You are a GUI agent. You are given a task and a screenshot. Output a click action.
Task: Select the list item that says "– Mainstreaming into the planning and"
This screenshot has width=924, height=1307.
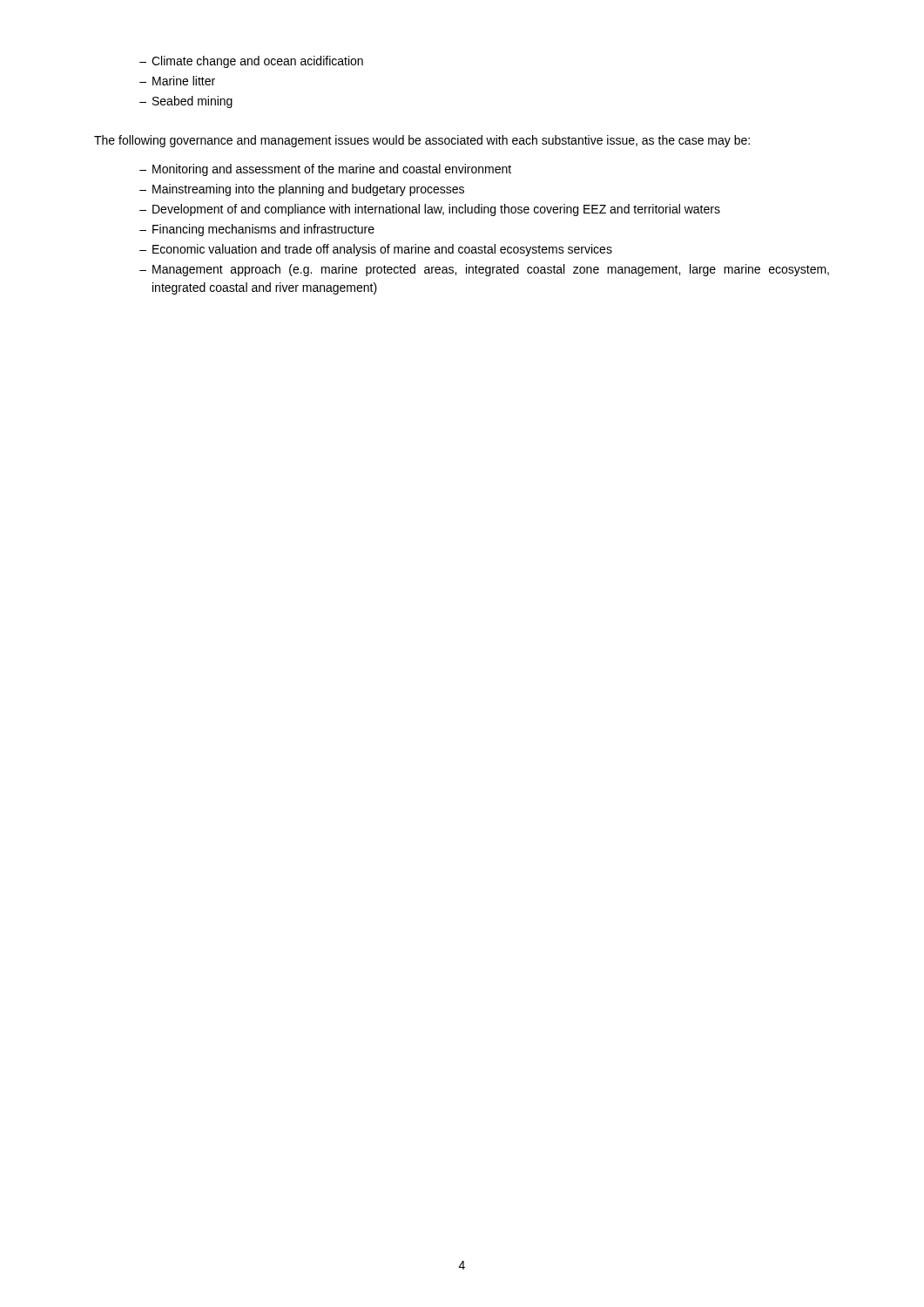click(x=302, y=190)
